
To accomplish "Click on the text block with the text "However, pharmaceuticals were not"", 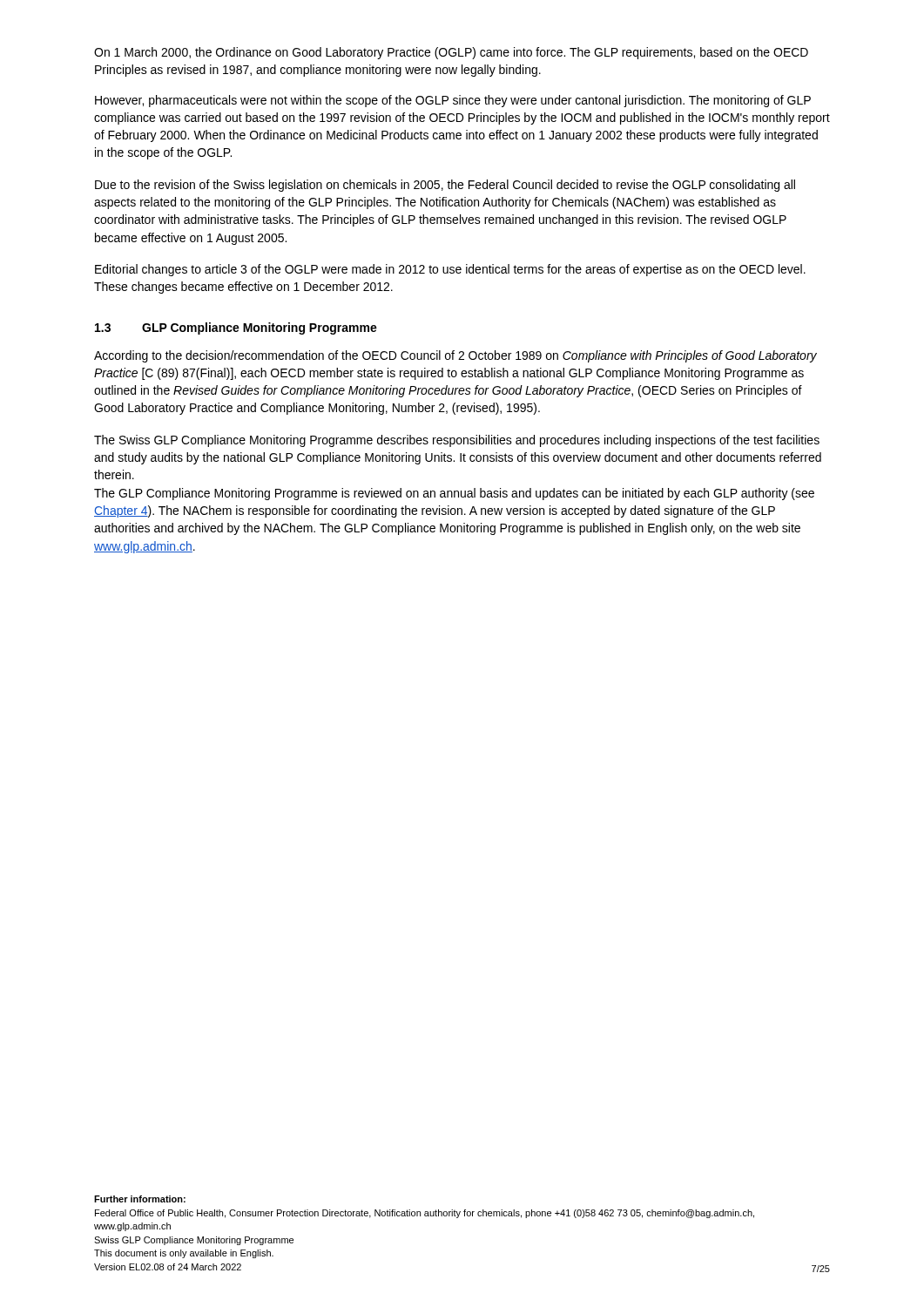I will 462,126.
